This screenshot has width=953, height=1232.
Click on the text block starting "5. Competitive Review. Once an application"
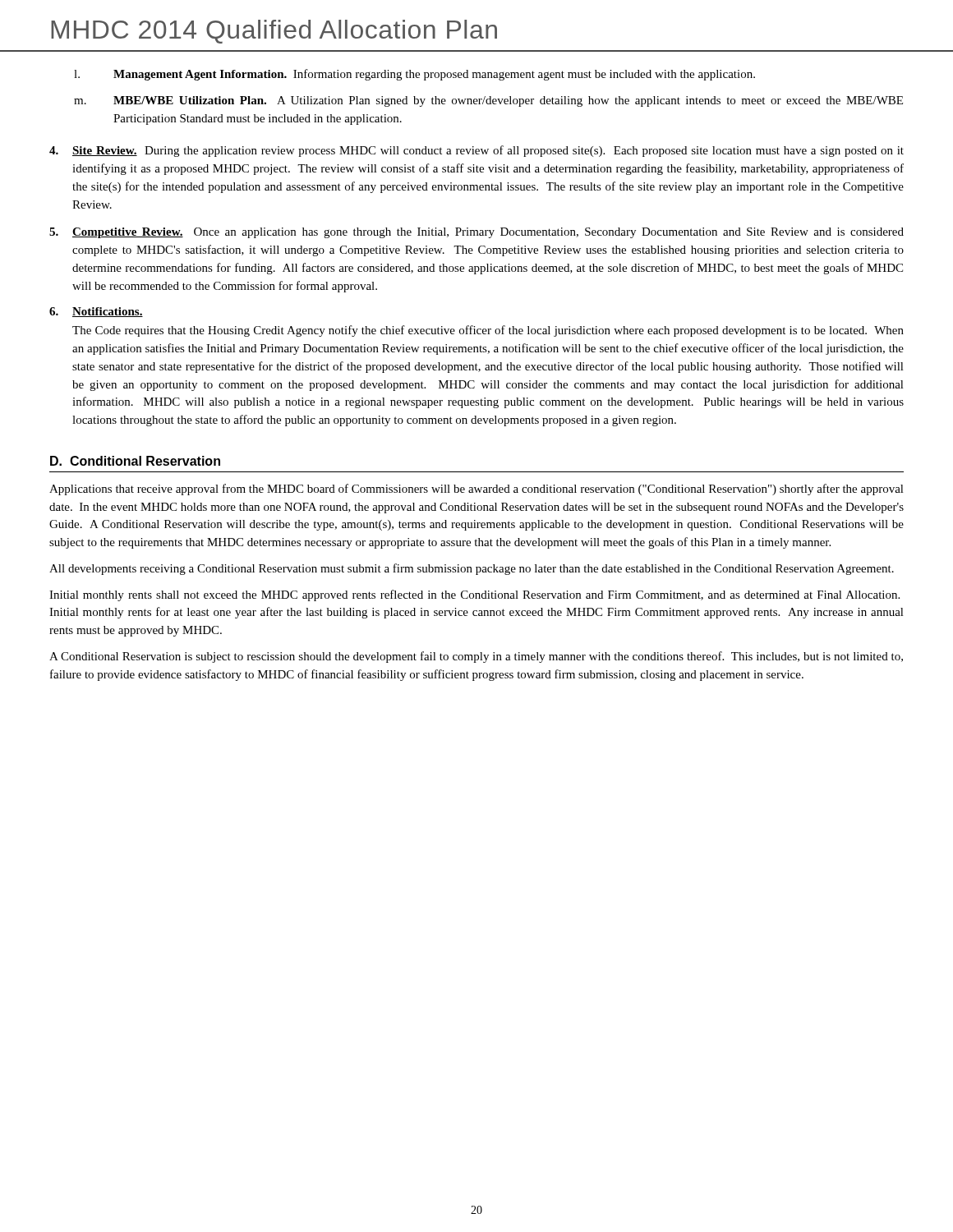click(476, 259)
